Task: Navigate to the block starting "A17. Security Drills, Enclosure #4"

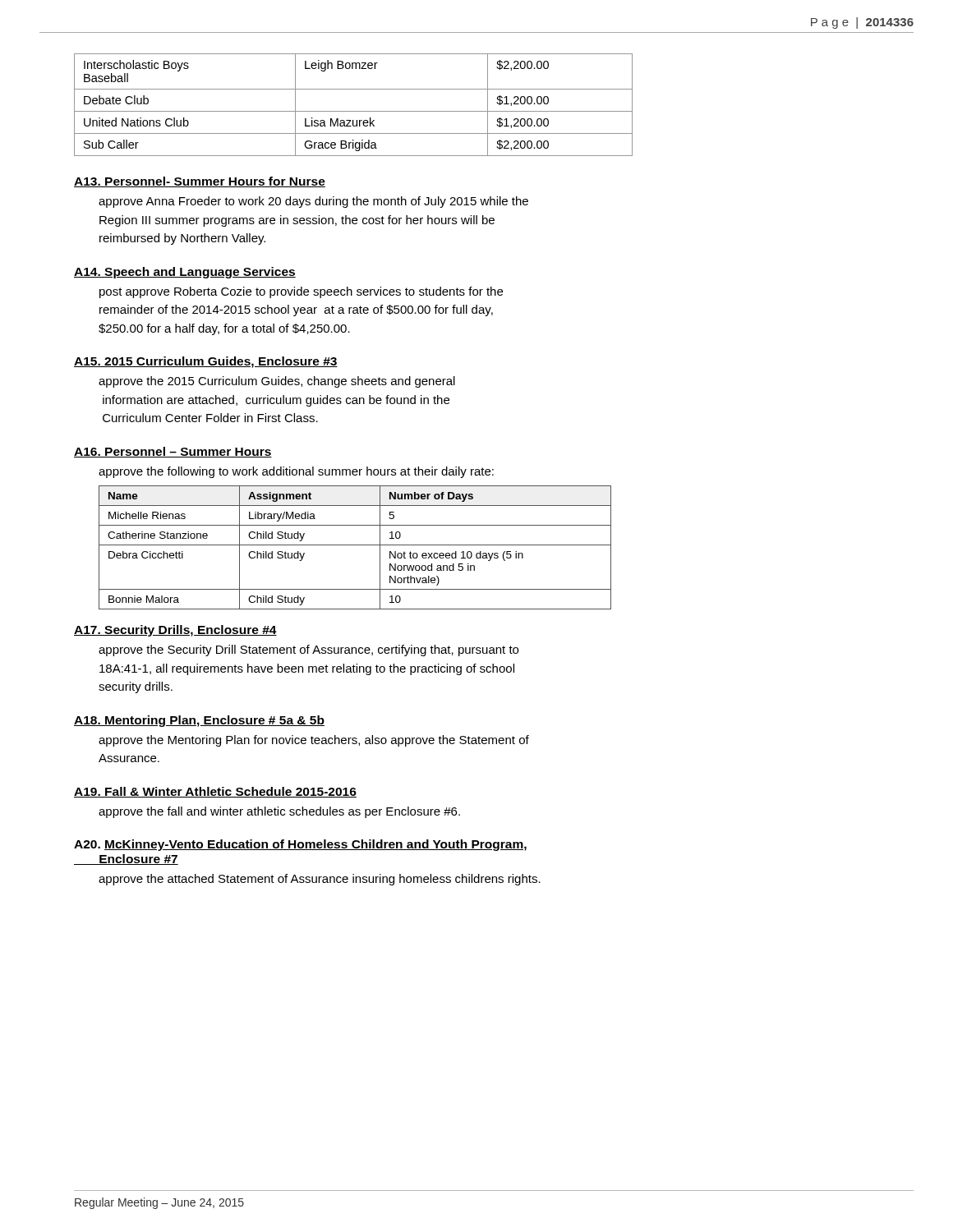Action: pos(175,630)
